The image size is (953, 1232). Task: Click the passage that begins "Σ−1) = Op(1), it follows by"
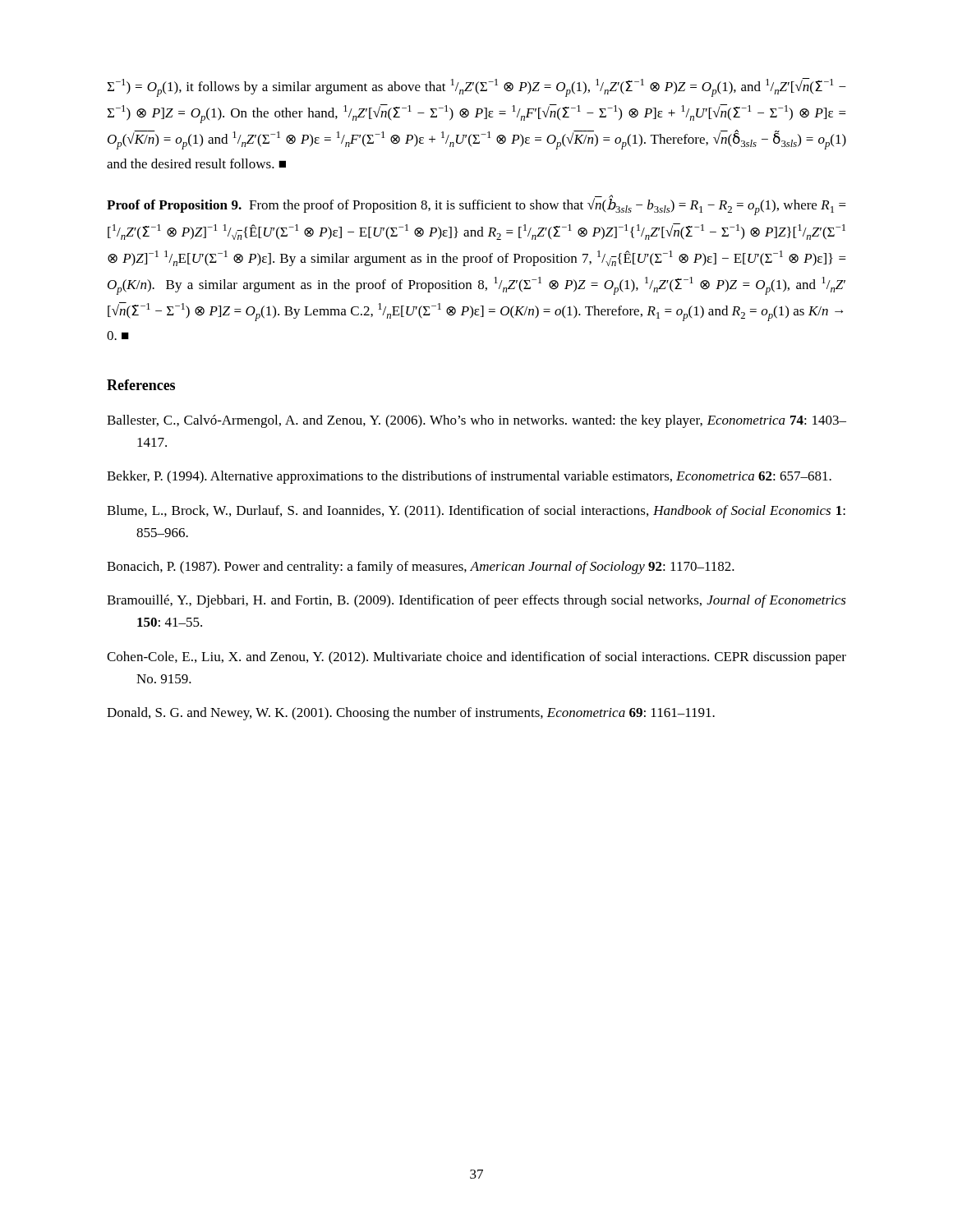click(476, 124)
